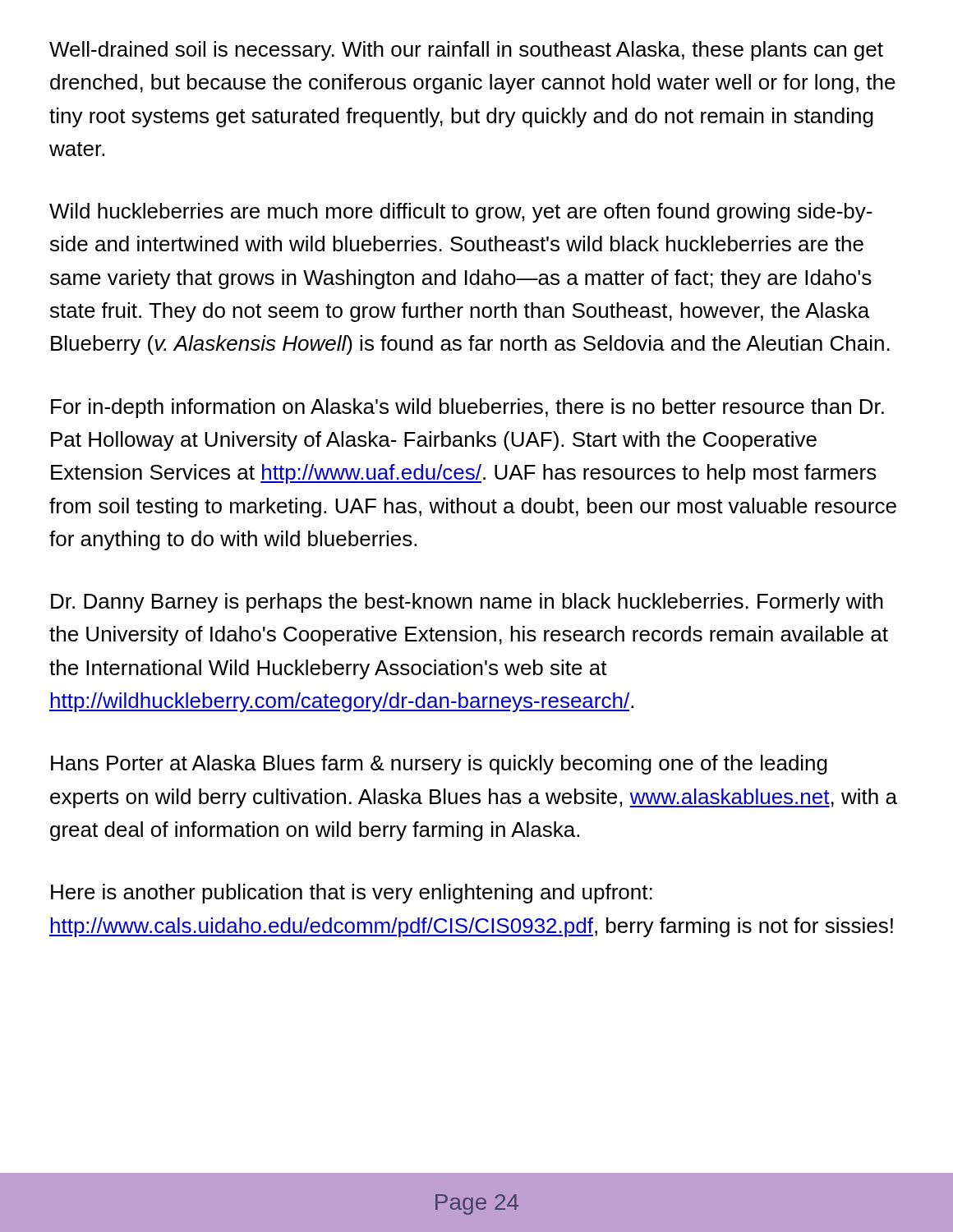Where is the passage that starts "Wild huckleberries are much more"?
953x1232 pixels.
470,277
